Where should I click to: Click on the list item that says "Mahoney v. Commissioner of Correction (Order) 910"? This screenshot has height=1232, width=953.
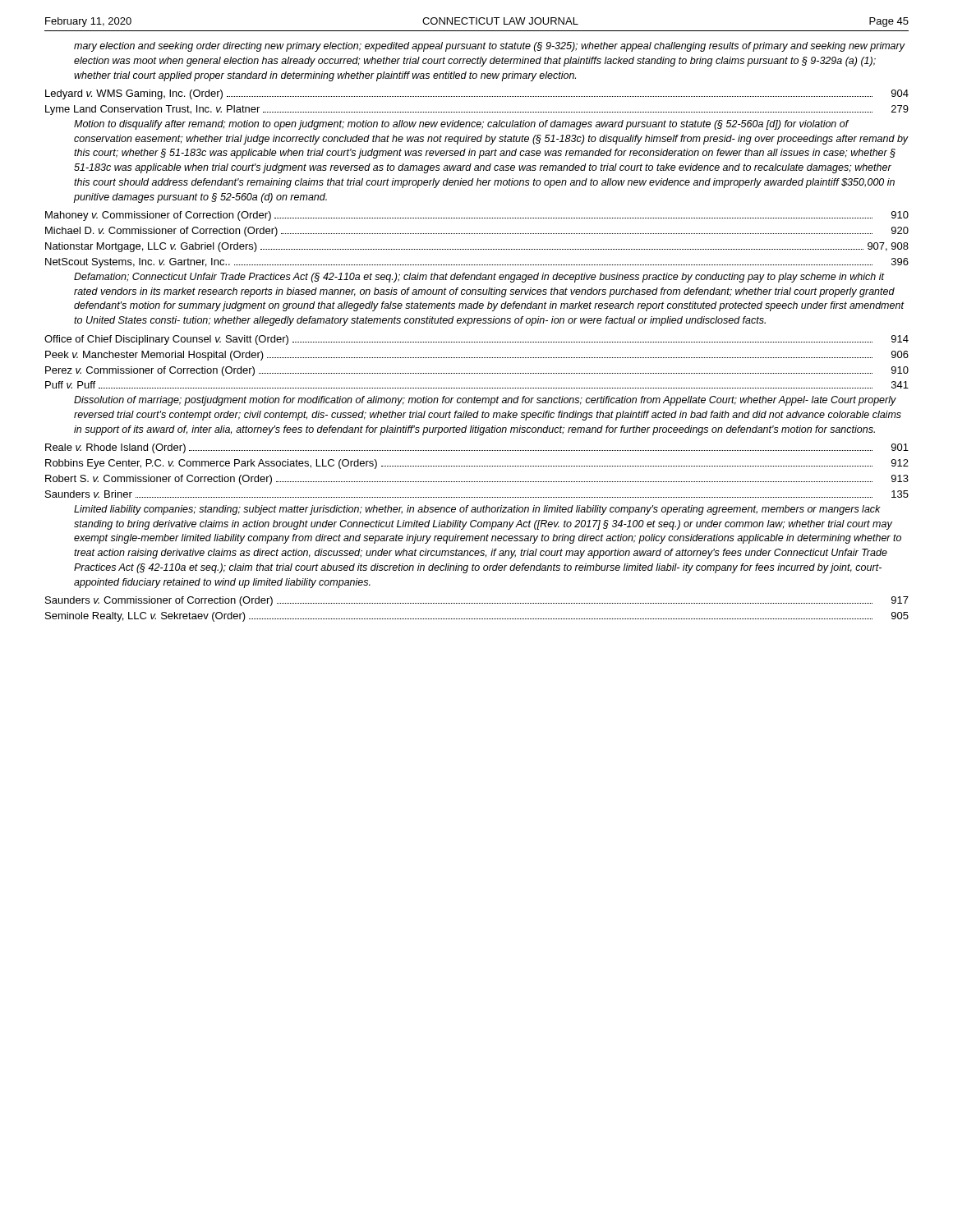tap(476, 216)
